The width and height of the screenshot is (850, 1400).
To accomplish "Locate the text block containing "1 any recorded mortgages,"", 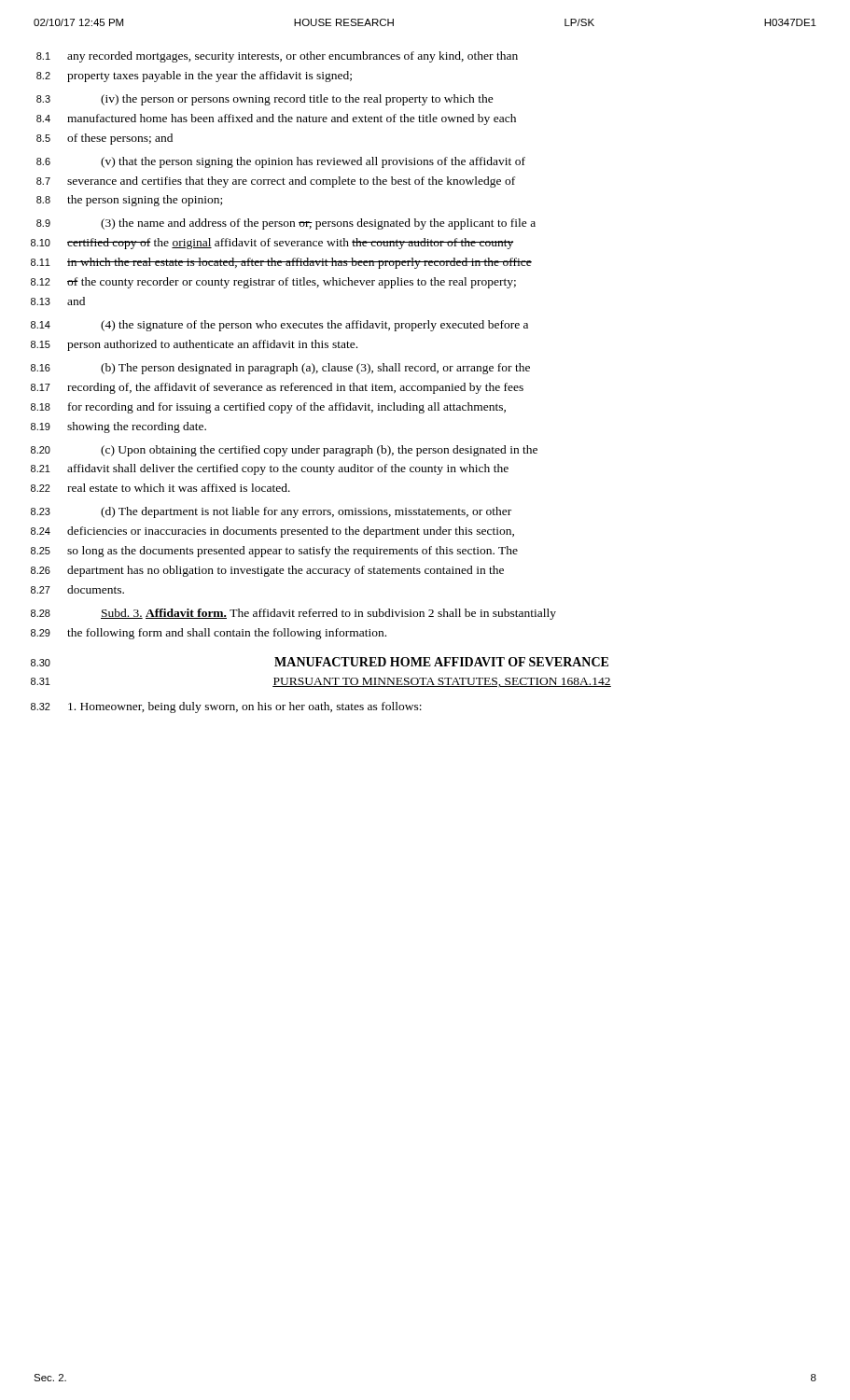I will click(425, 56).
